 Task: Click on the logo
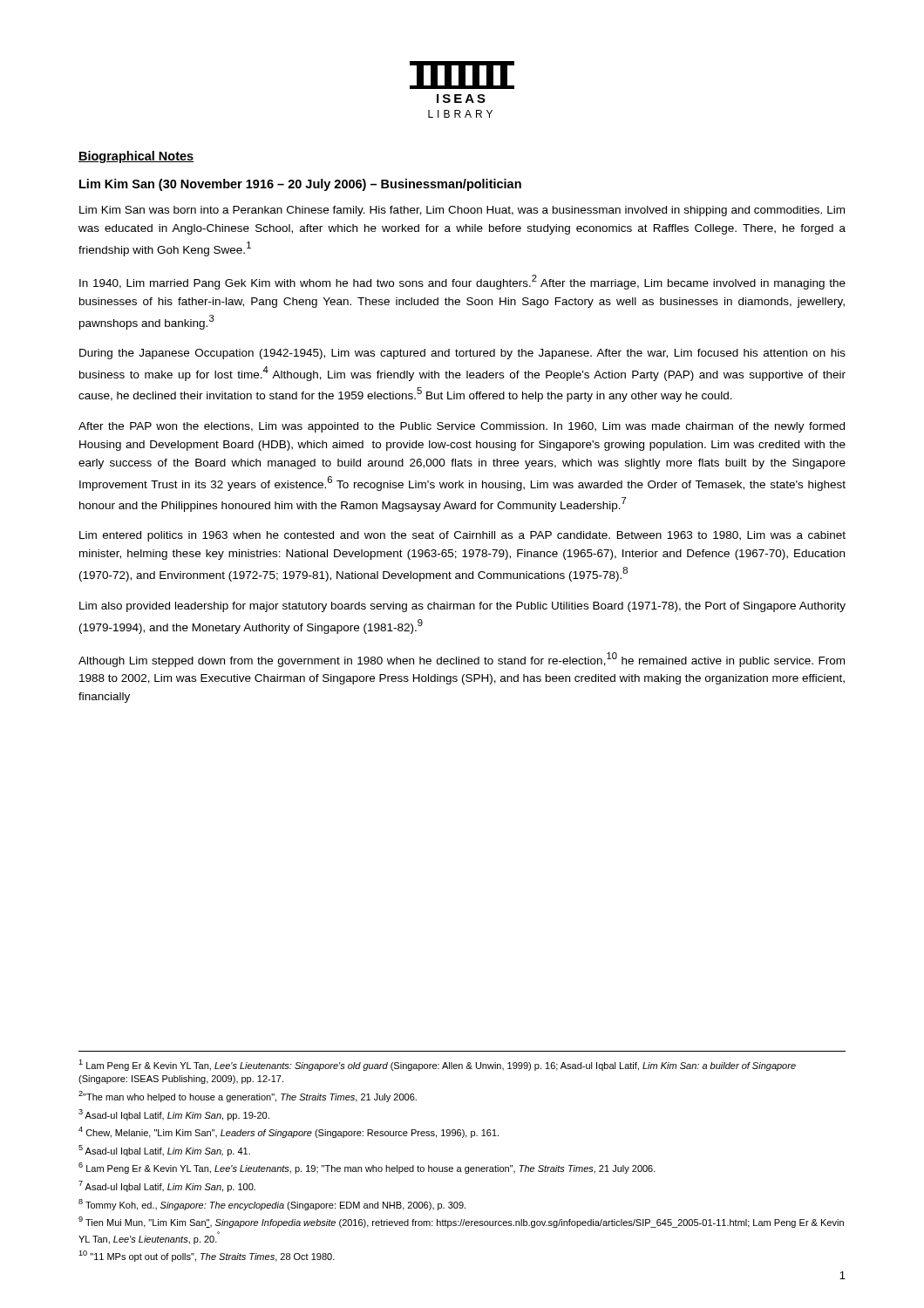click(462, 88)
